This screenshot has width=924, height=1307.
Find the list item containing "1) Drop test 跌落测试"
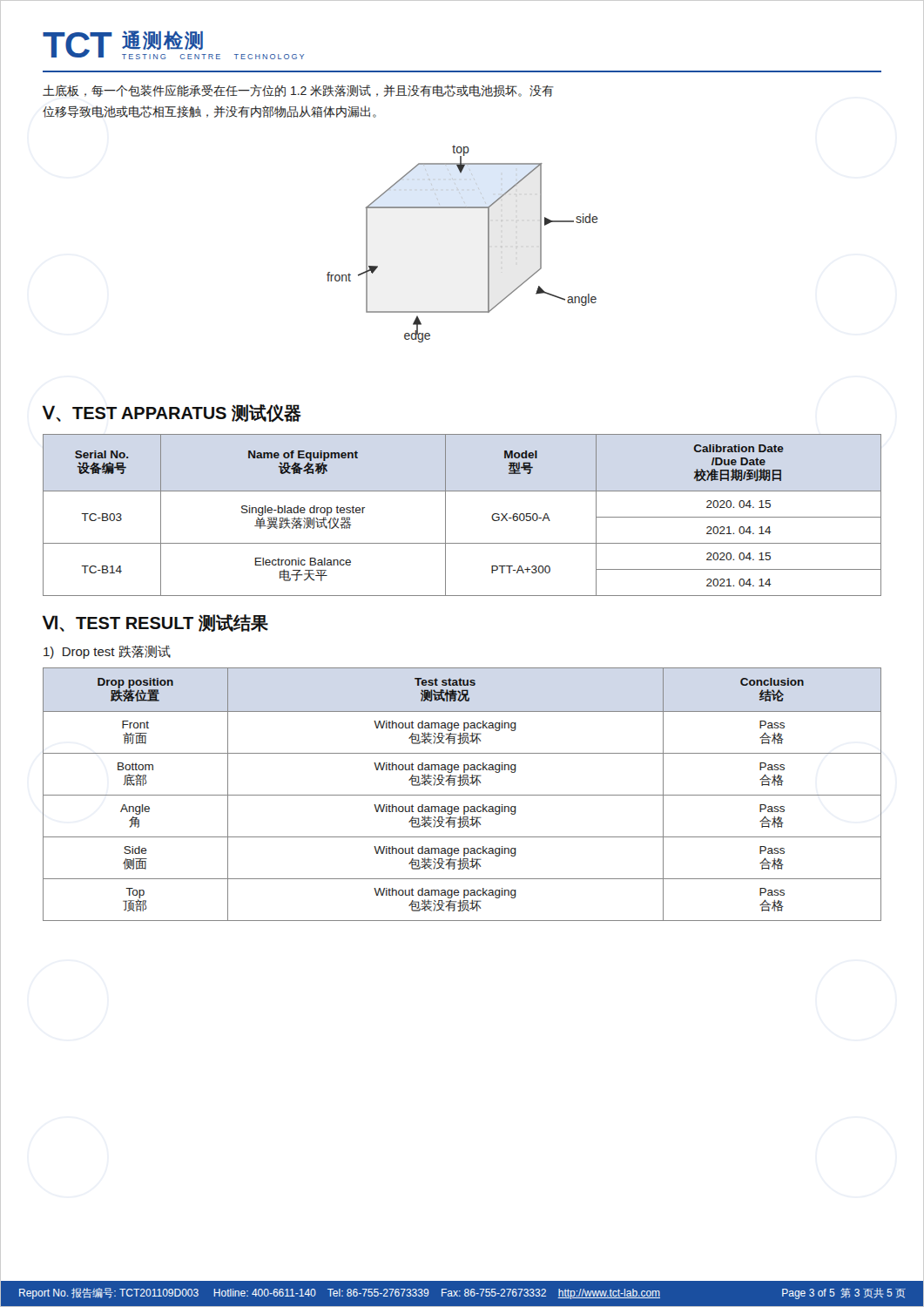pos(107,651)
